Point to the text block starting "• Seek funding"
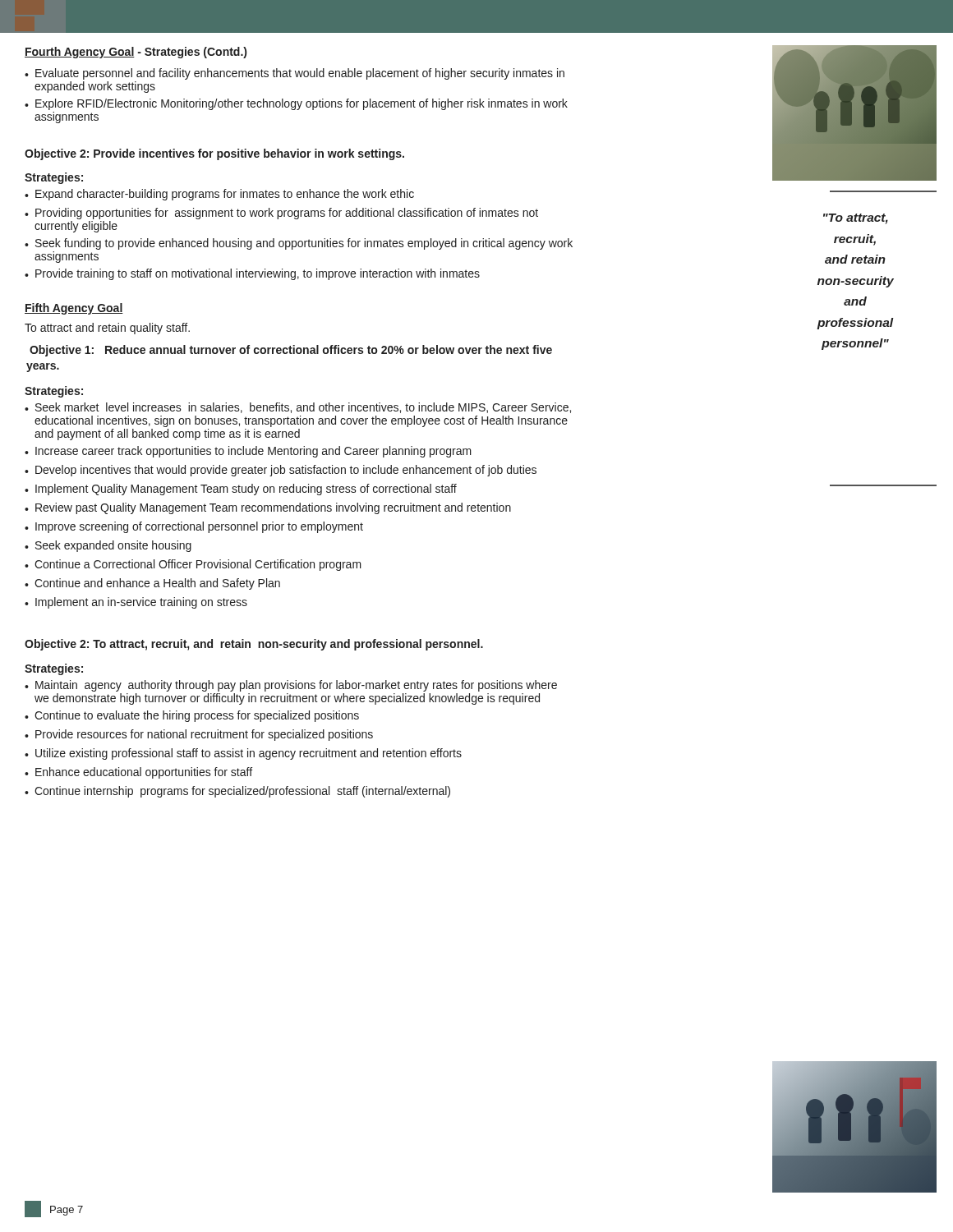953x1232 pixels. 300,249
